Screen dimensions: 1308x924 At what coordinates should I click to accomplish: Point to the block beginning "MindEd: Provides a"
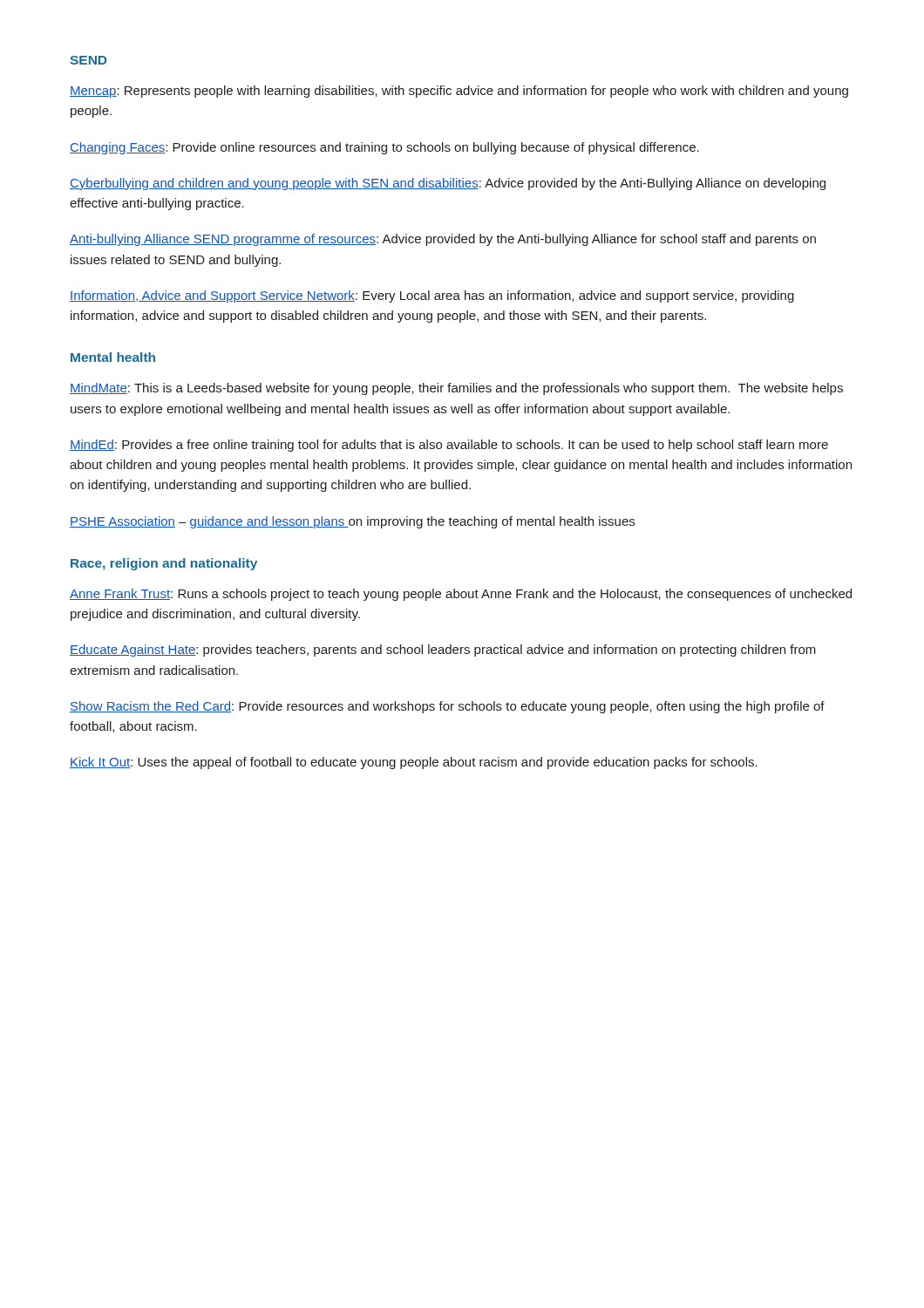coord(461,464)
